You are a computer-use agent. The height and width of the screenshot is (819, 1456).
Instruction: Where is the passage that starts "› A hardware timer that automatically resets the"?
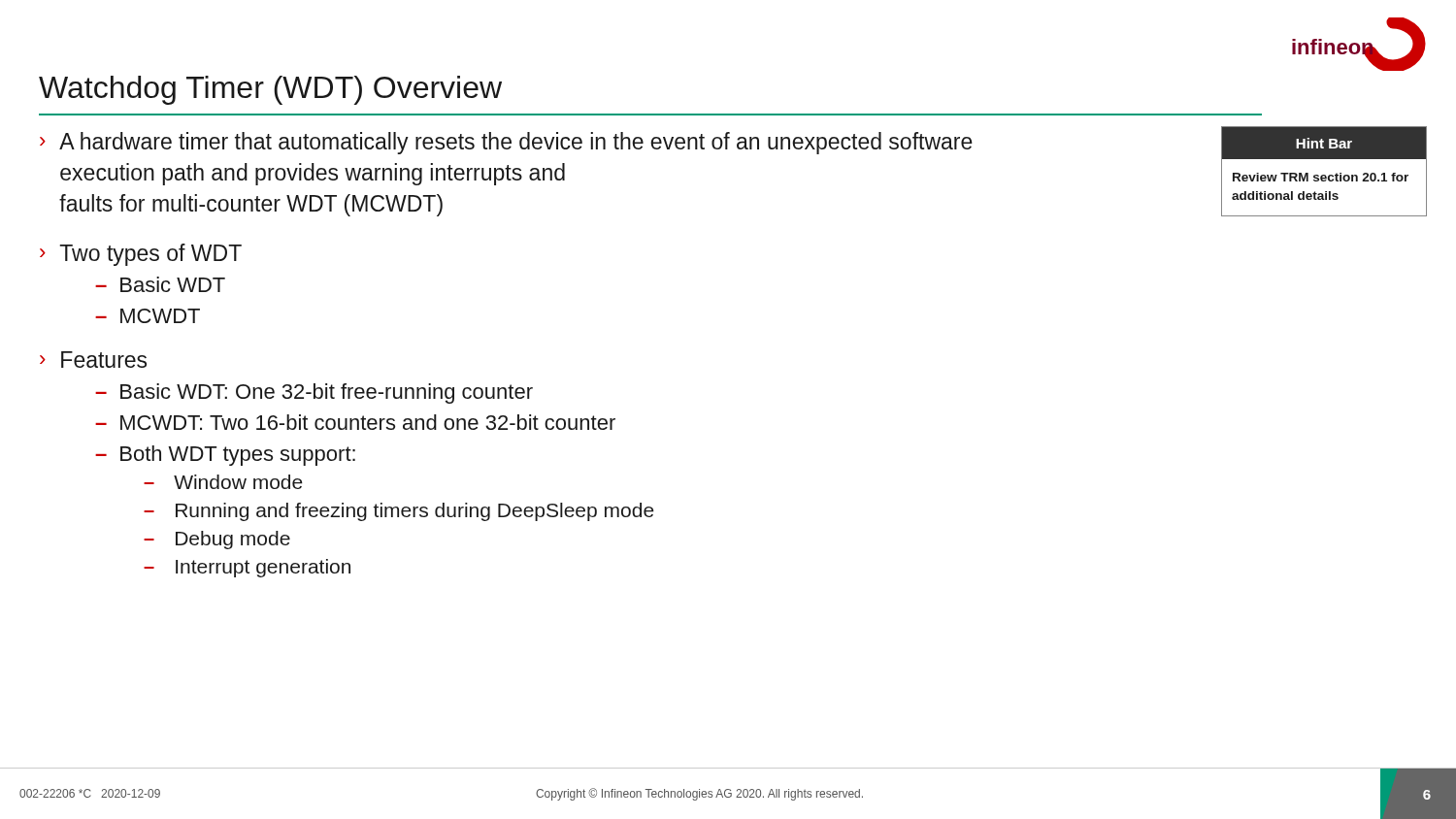coord(548,173)
